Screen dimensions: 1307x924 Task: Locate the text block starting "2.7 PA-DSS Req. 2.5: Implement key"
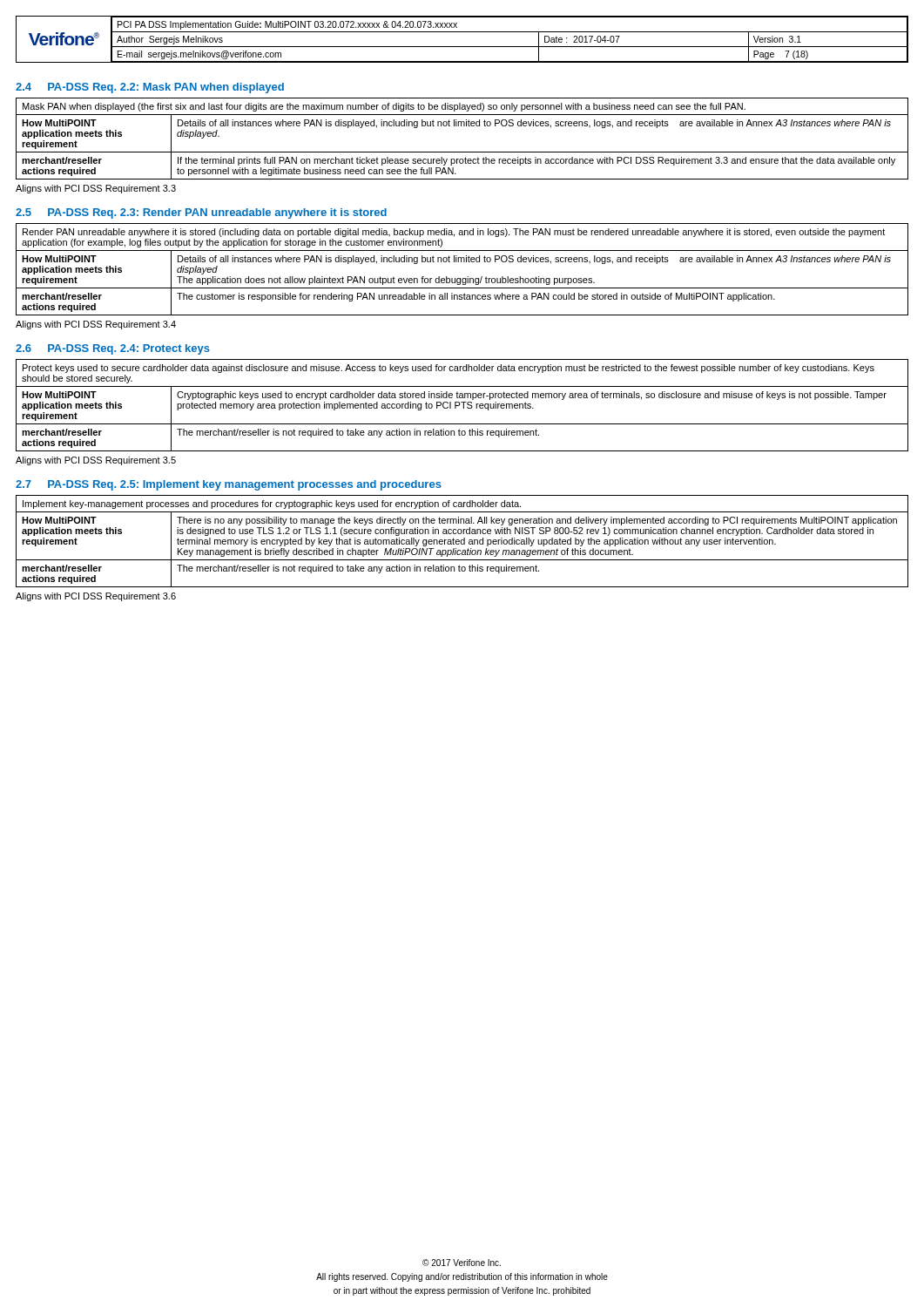pos(229,484)
